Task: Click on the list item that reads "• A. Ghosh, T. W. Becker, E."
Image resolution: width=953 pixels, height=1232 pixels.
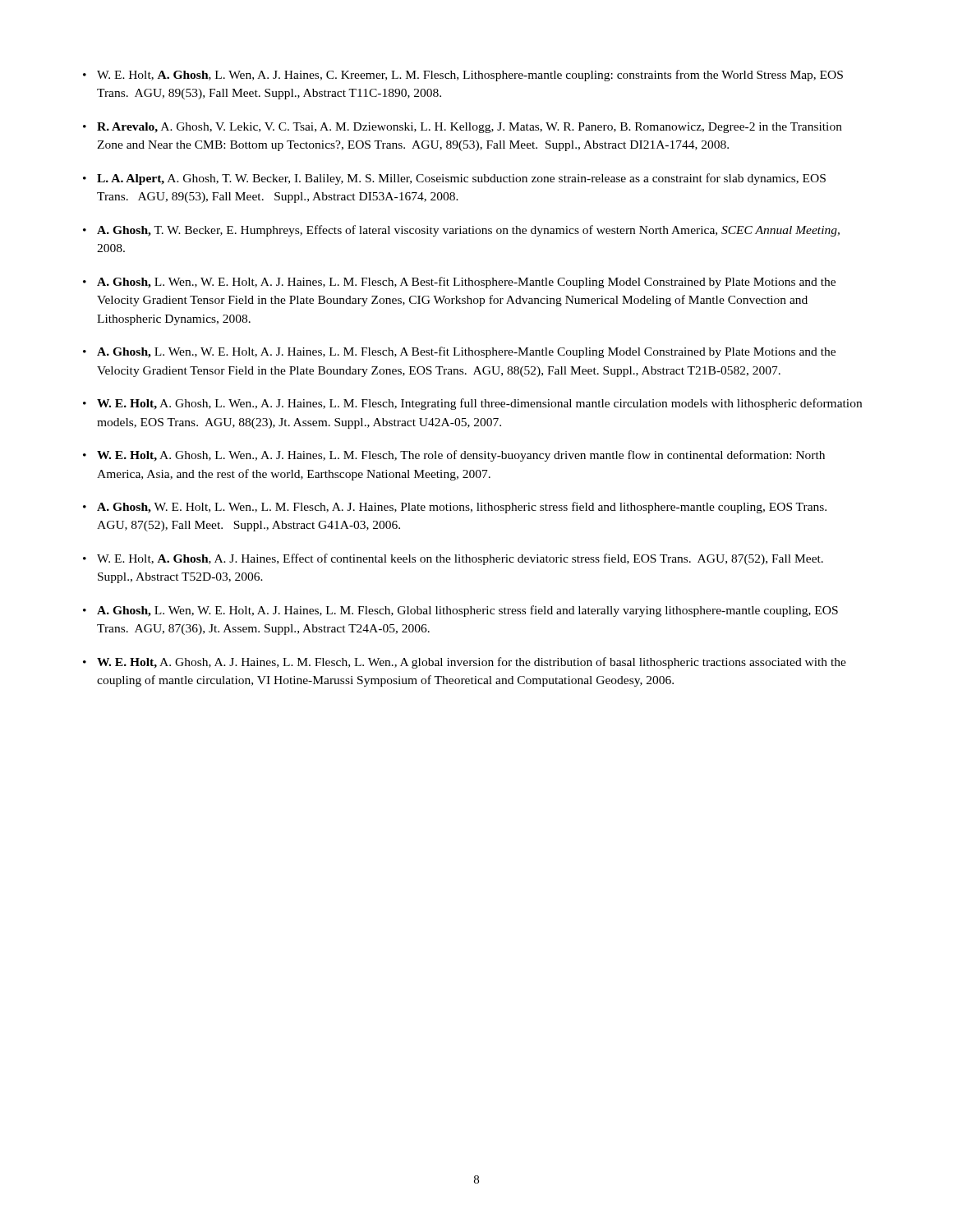Action: (x=472, y=239)
